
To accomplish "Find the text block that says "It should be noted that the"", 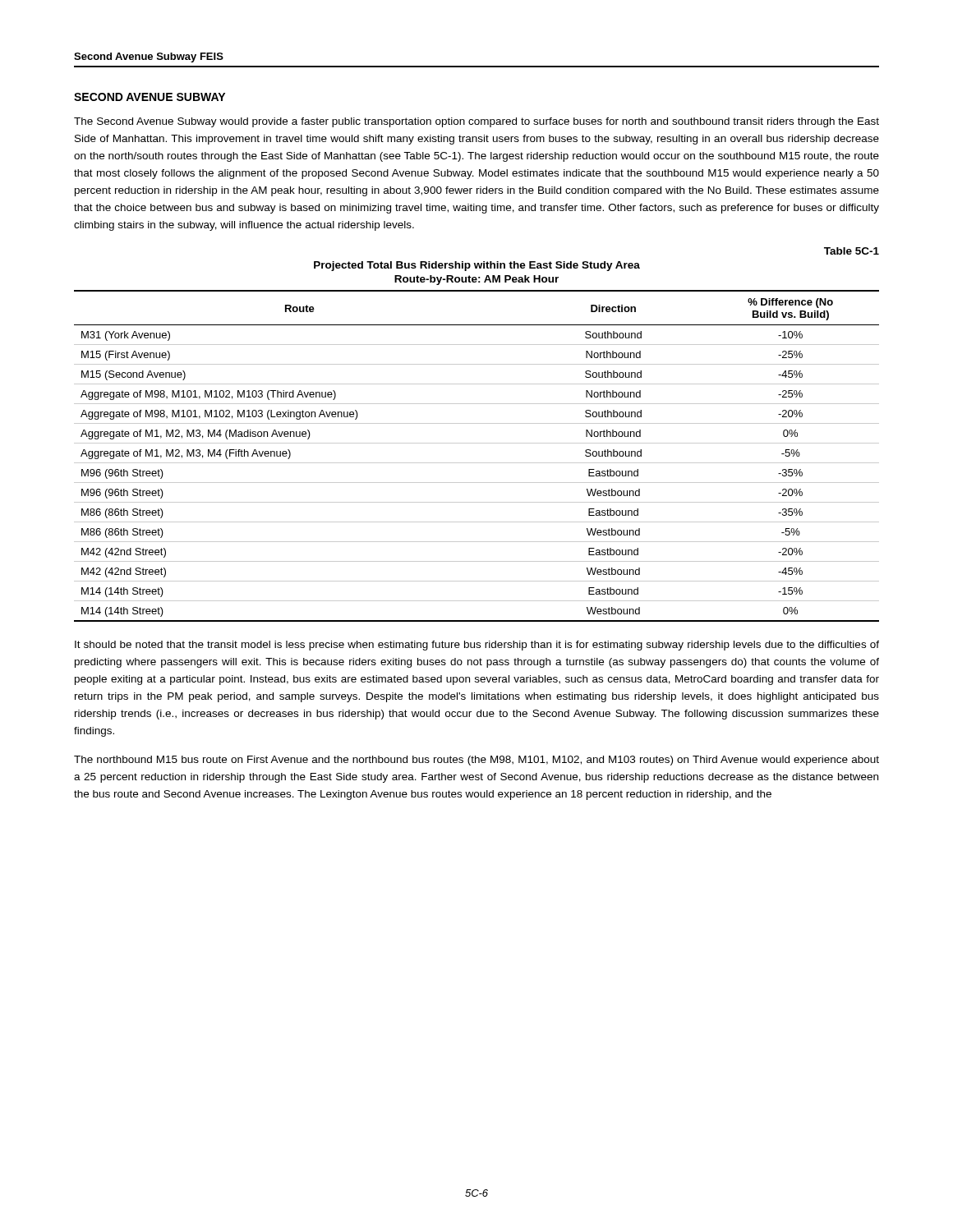I will click(x=476, y=688).
